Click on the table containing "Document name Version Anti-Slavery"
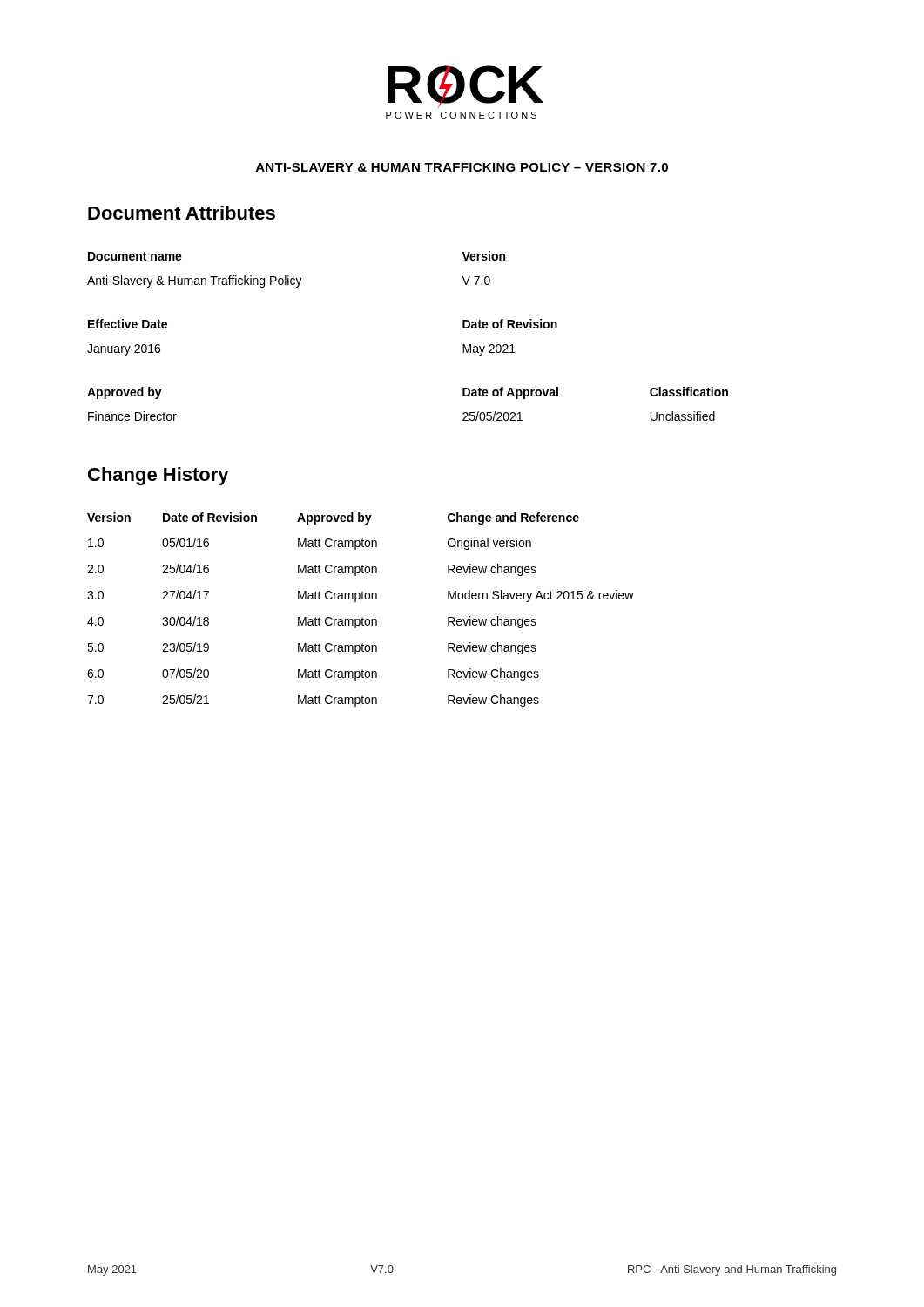This screenshot has height=1307, width=924. click(x=462, y=336)
